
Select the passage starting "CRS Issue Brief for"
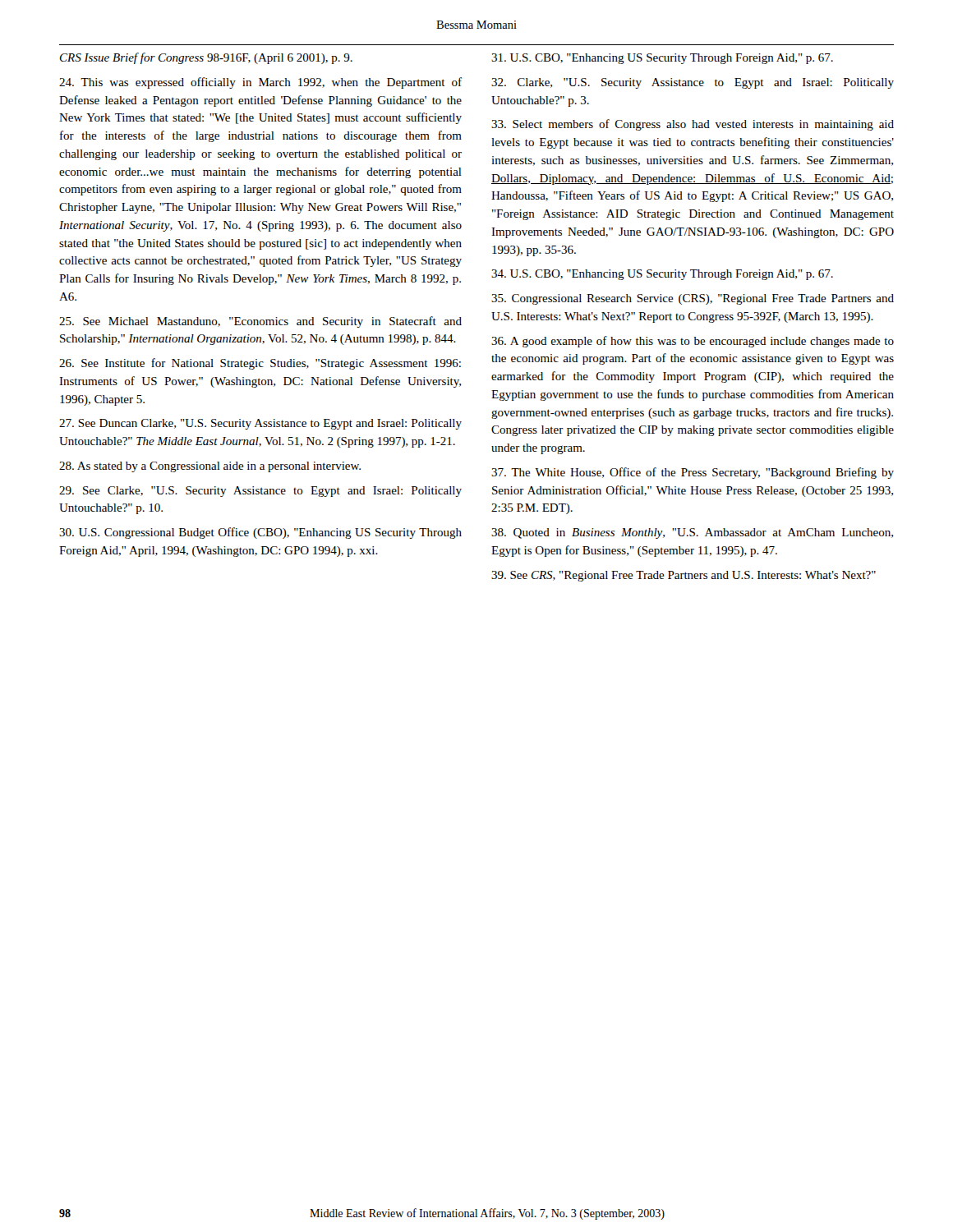coord(206,58)
